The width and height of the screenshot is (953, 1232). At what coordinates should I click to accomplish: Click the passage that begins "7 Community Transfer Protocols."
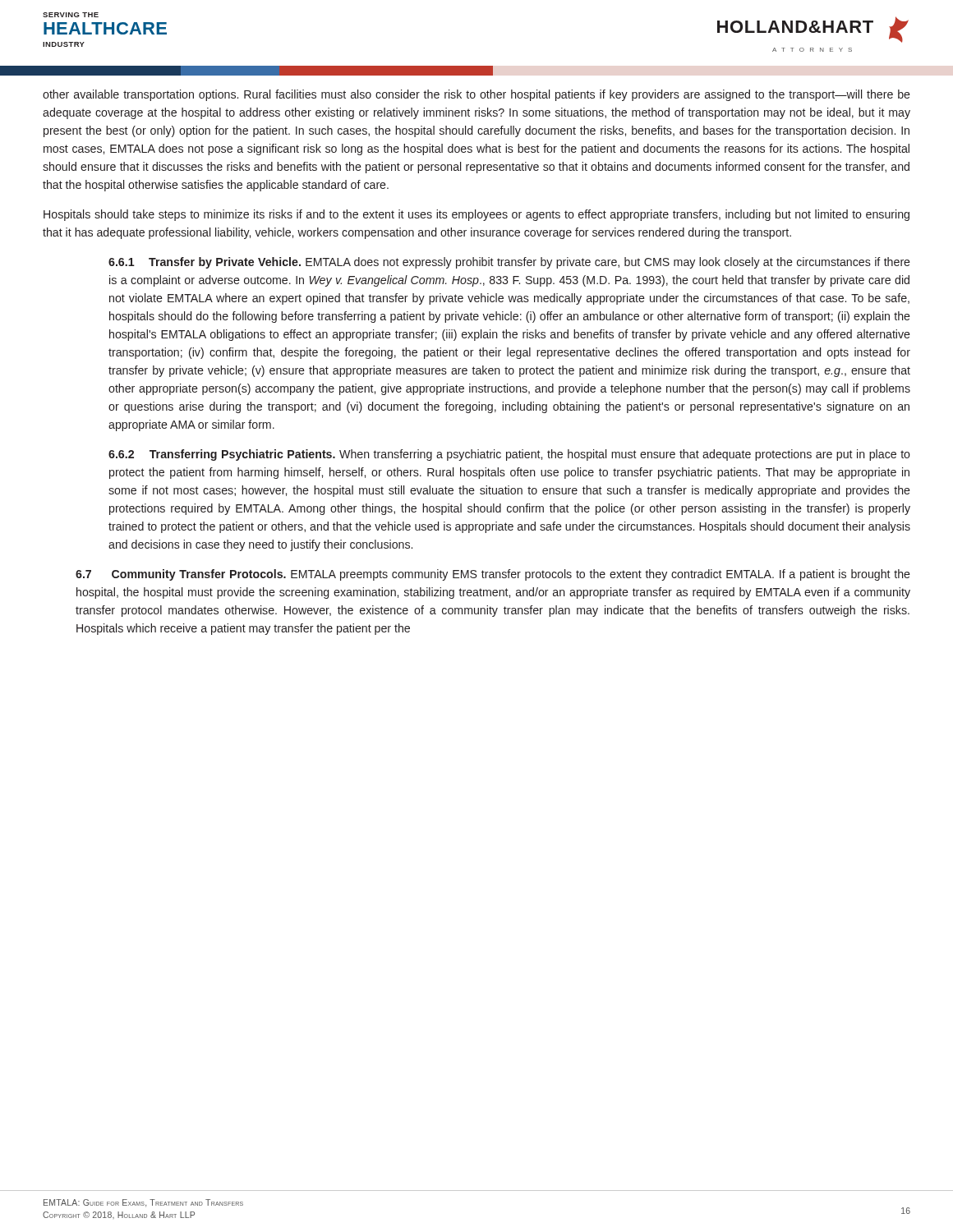coord(493,601)
